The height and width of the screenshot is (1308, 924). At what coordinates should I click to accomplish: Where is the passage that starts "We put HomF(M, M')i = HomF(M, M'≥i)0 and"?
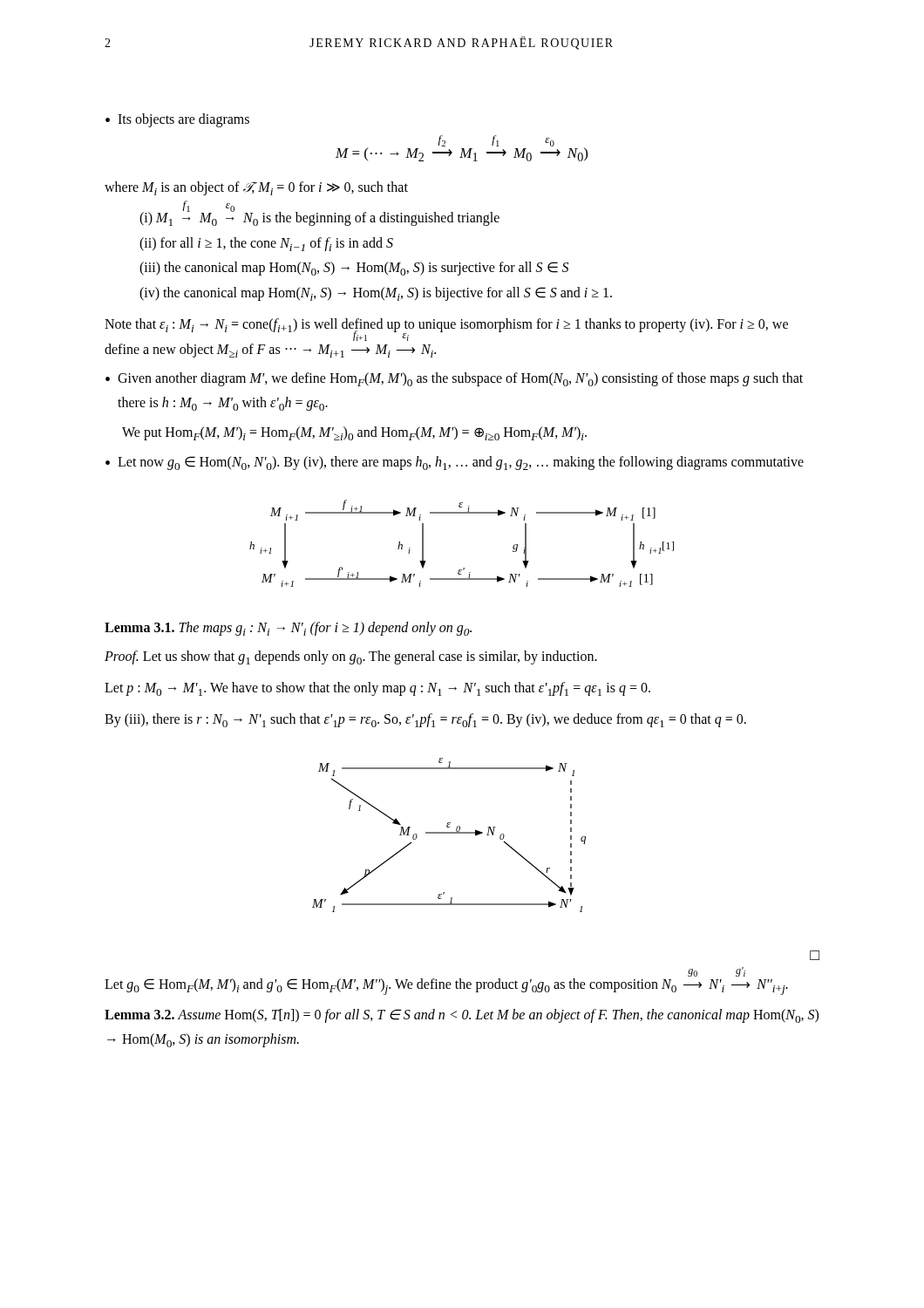355,434
